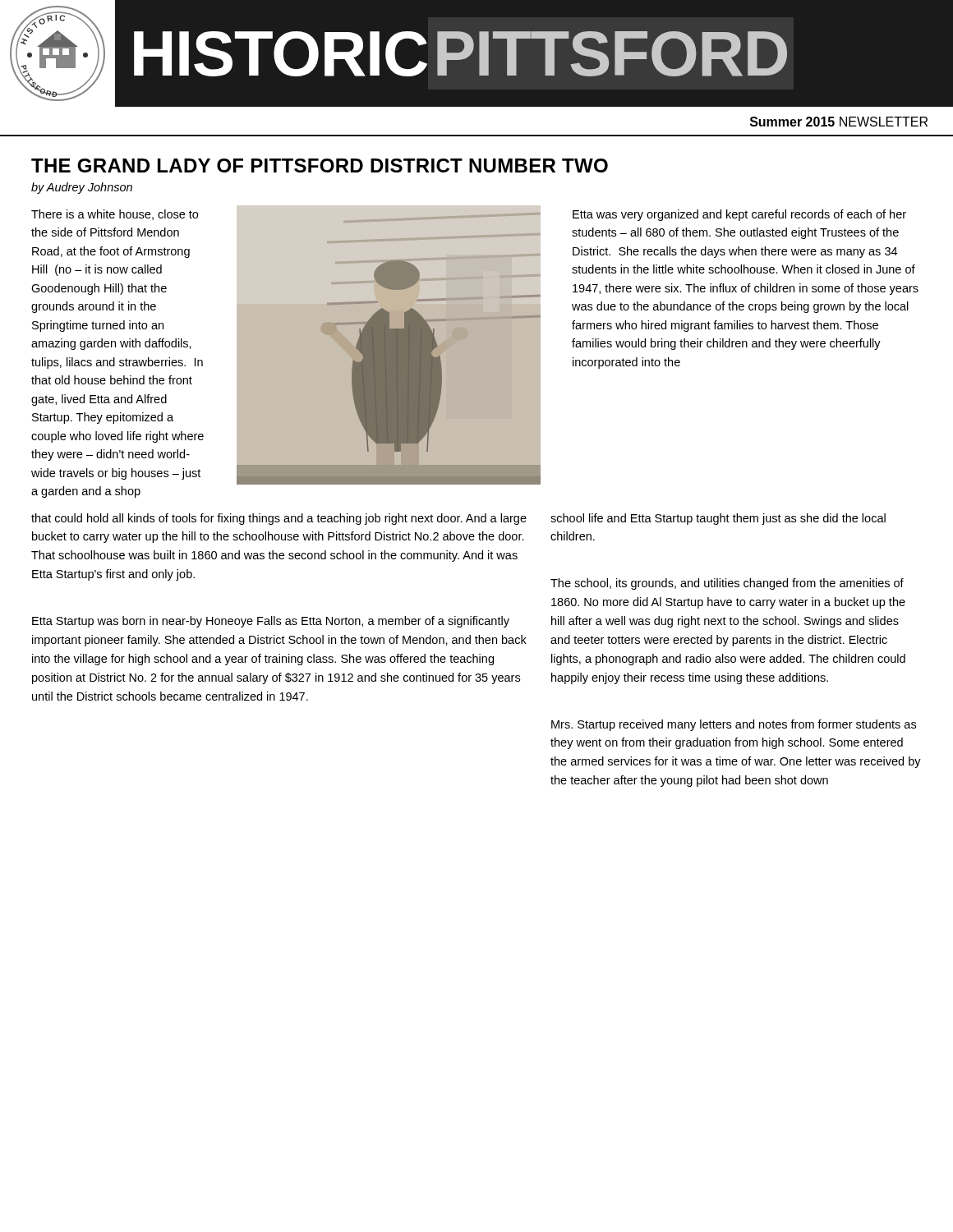Screen dimensions: 1232x953
Task: Click on the photo
Action: click(393, 353)
